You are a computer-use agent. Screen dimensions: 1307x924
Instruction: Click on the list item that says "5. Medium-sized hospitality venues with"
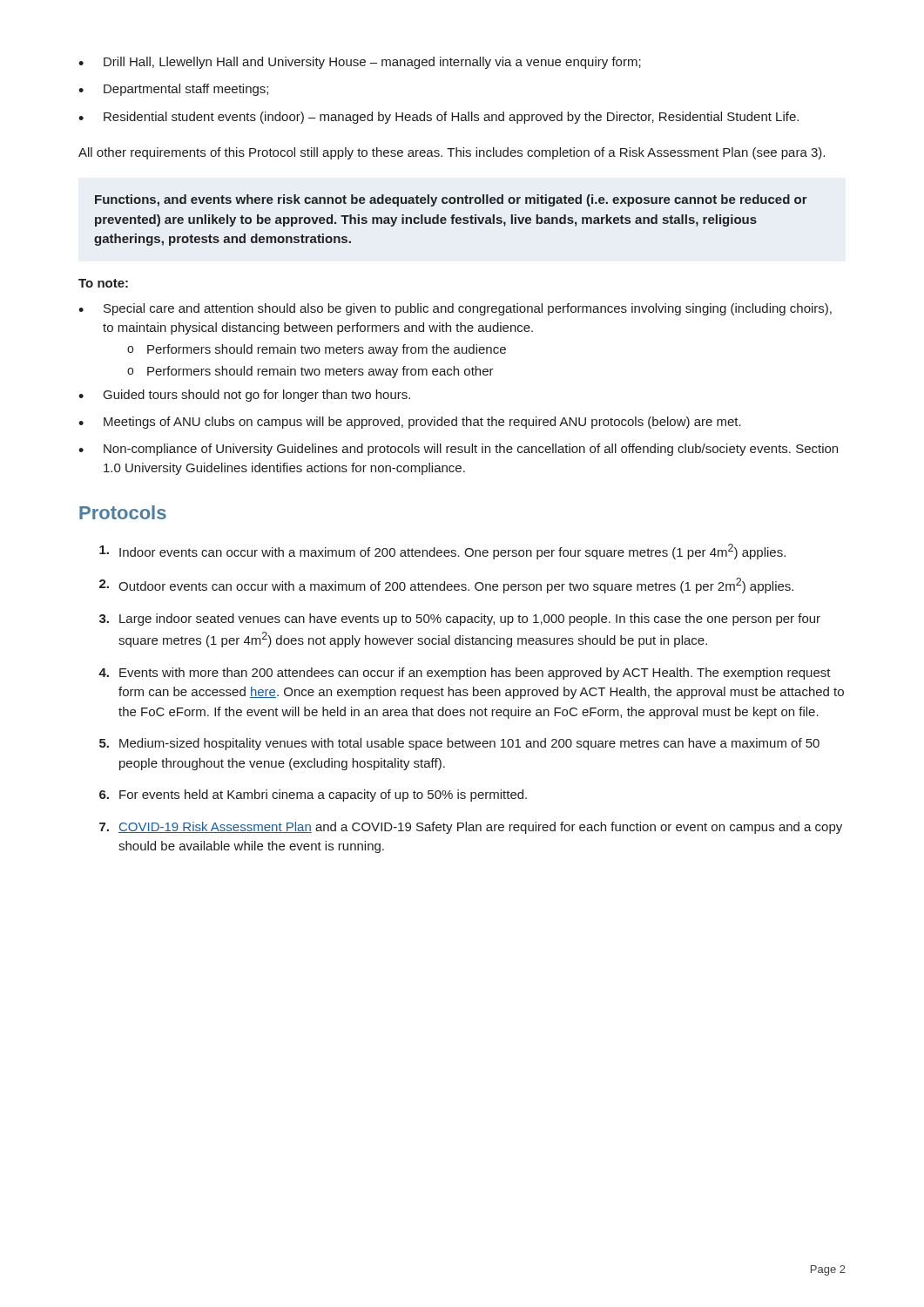tap(462, 754)
